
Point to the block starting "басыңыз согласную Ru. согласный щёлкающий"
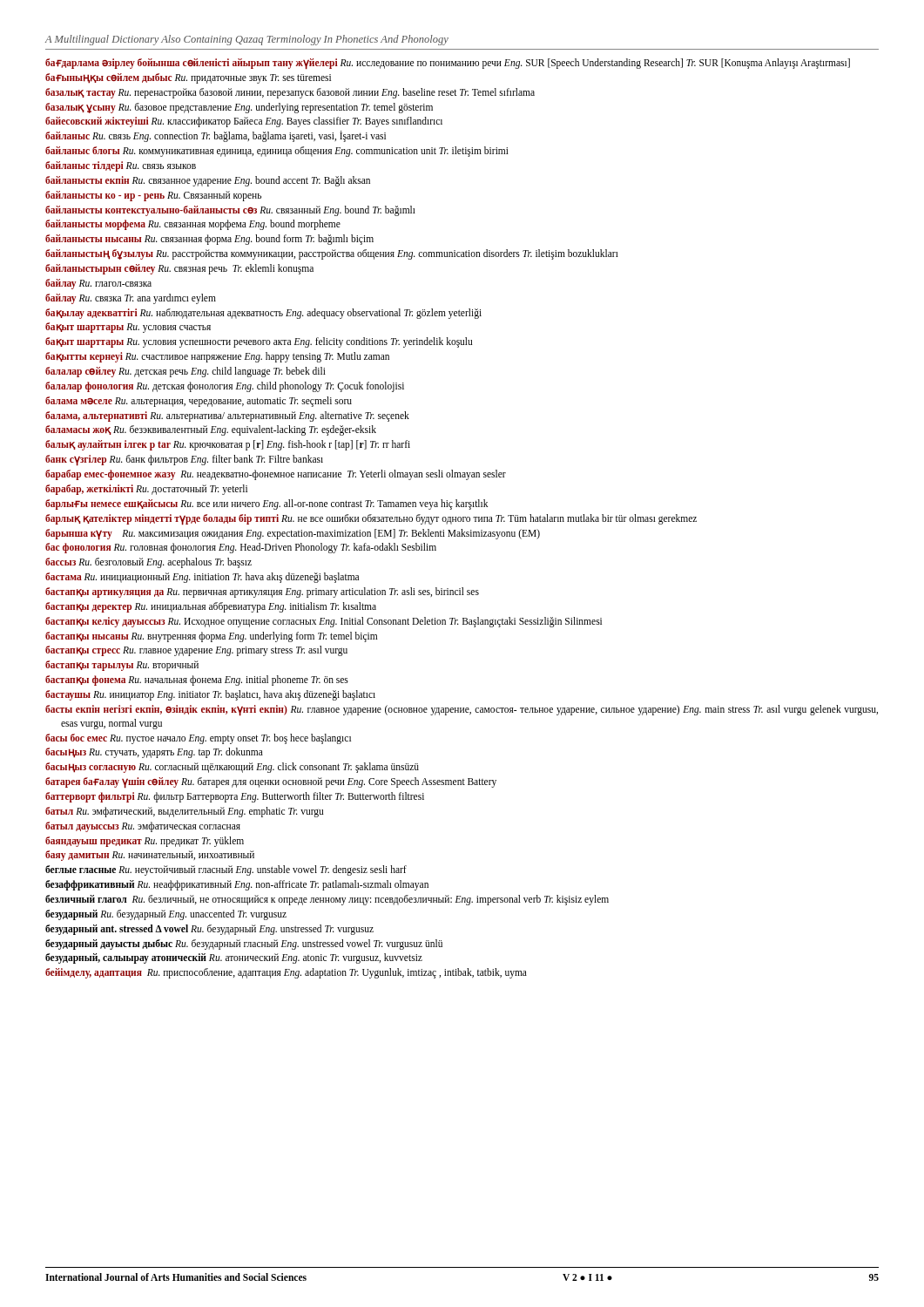click(232, 767)
